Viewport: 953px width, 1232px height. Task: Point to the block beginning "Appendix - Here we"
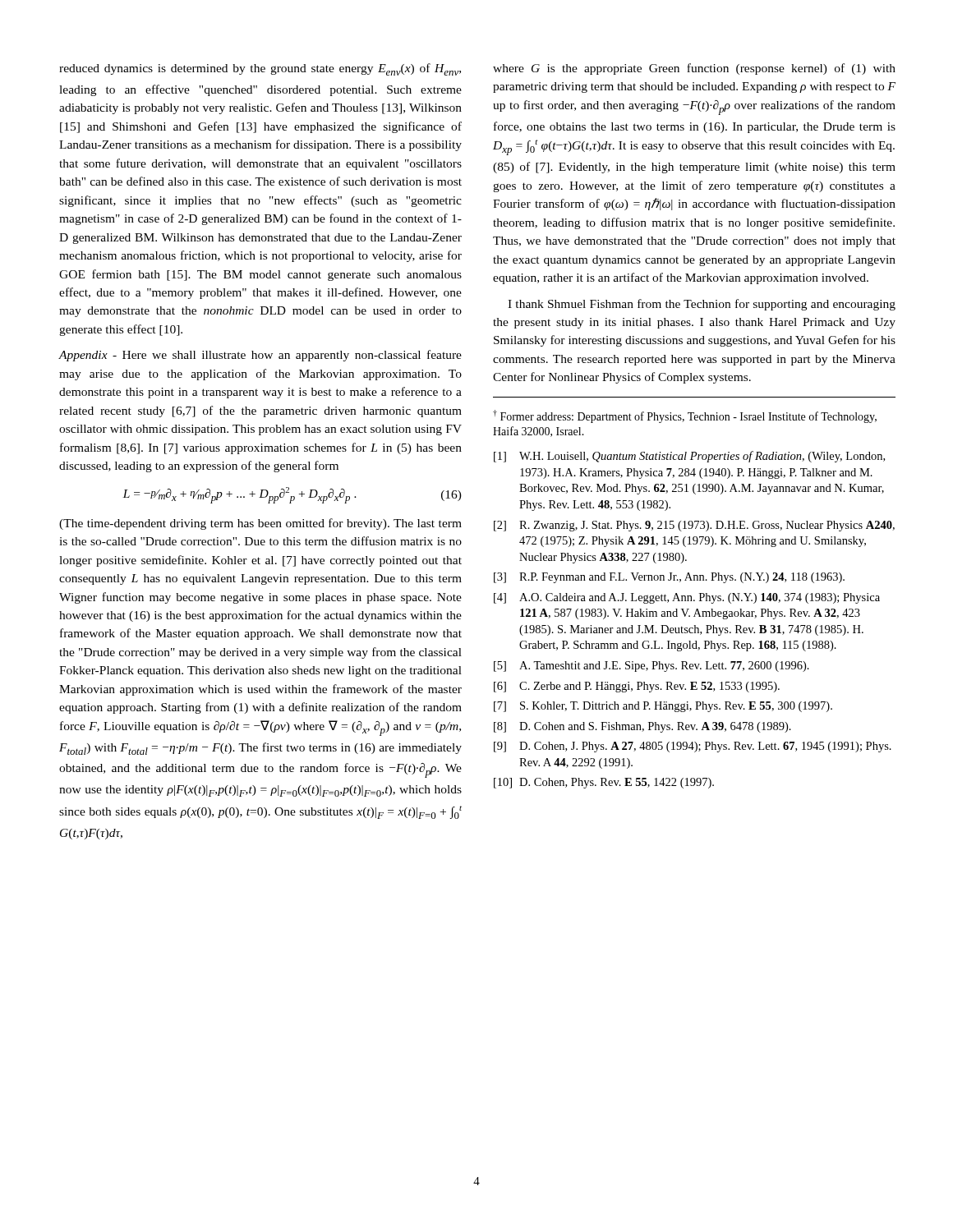point(260,411)
